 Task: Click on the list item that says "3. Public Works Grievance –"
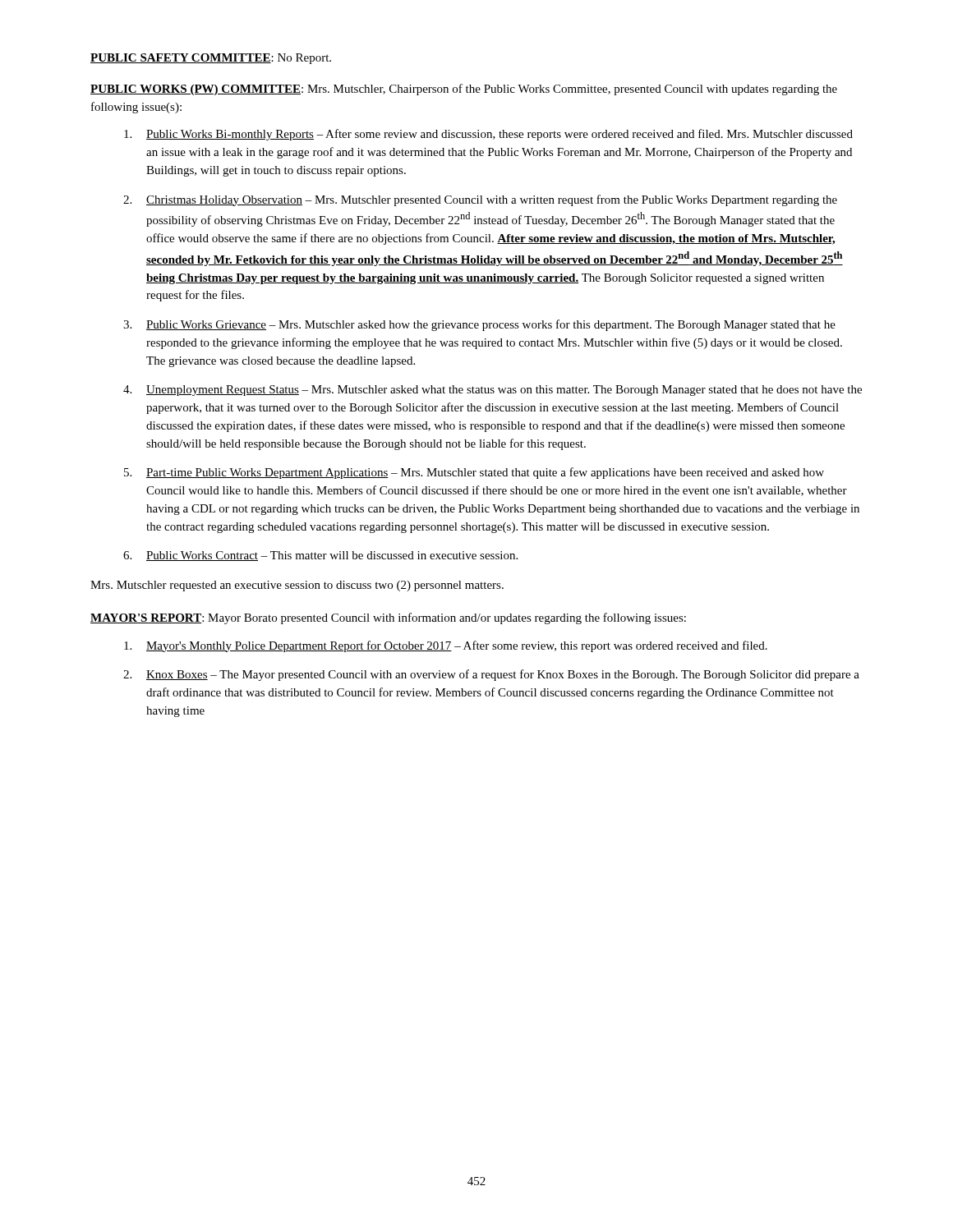tap(493, 343)
